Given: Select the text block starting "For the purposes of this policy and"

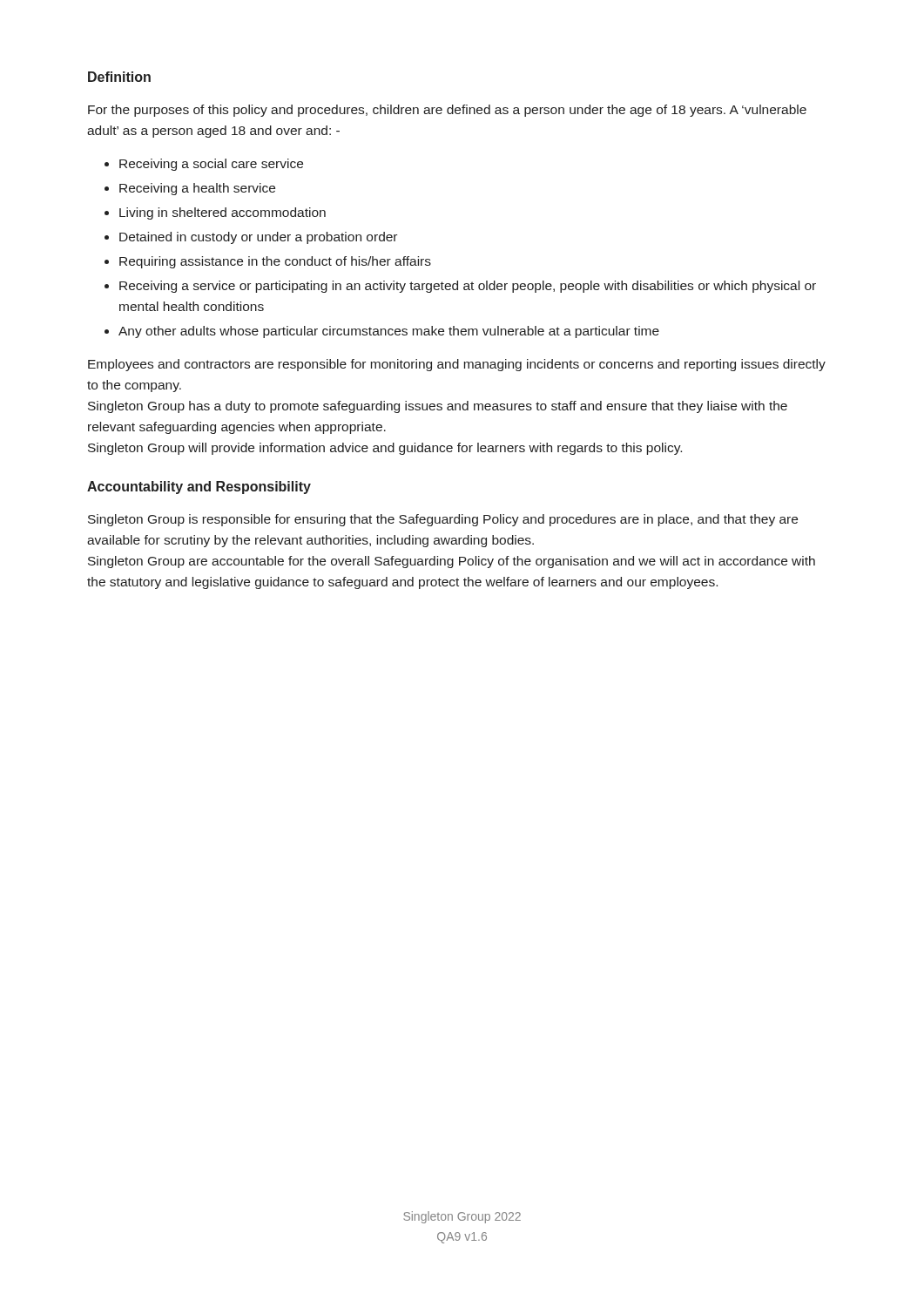Looking at the screenshot, I should point(447,120).
